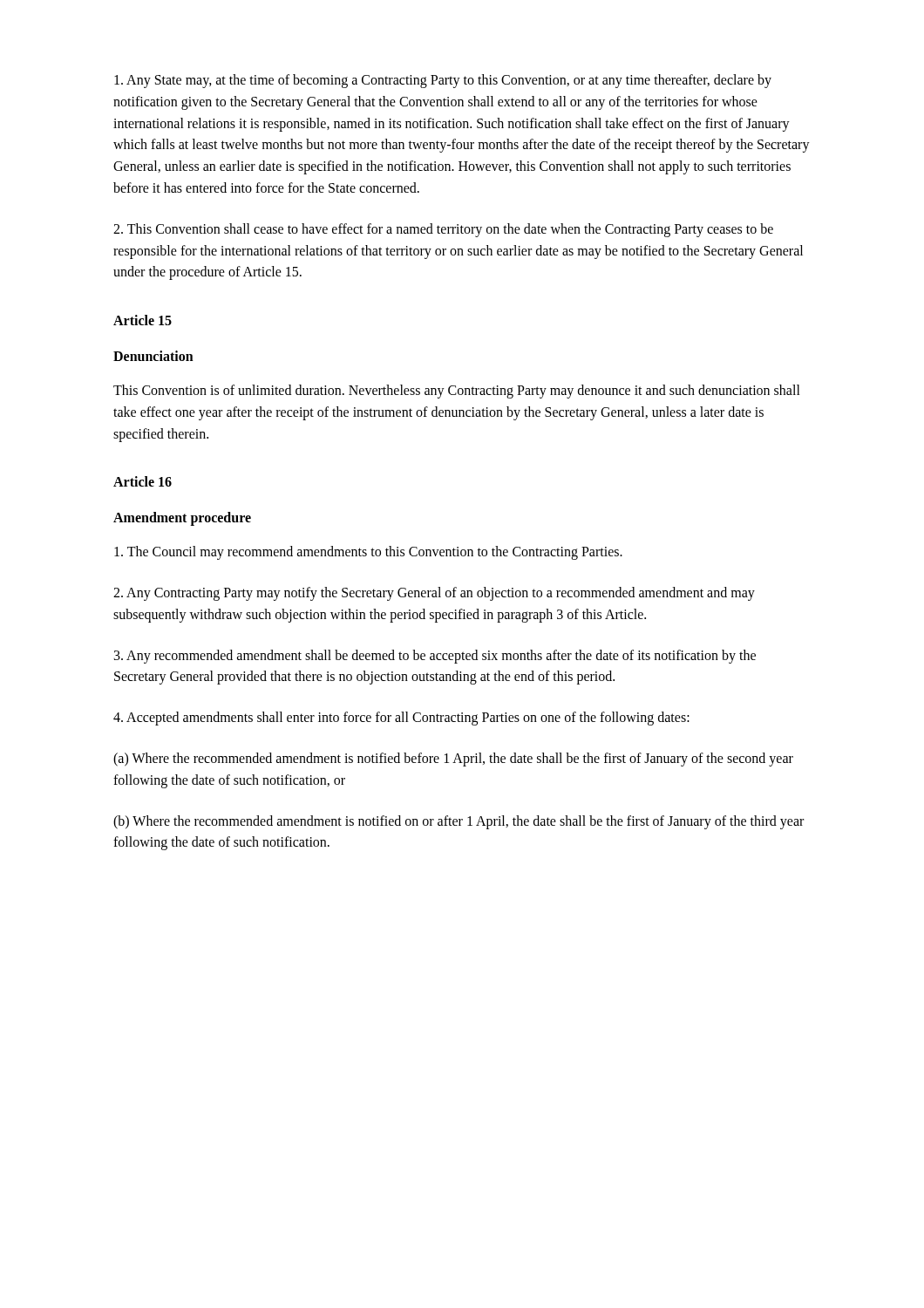Find the text block that says "The Council may recommend amendments to this"

click(368, 552)
